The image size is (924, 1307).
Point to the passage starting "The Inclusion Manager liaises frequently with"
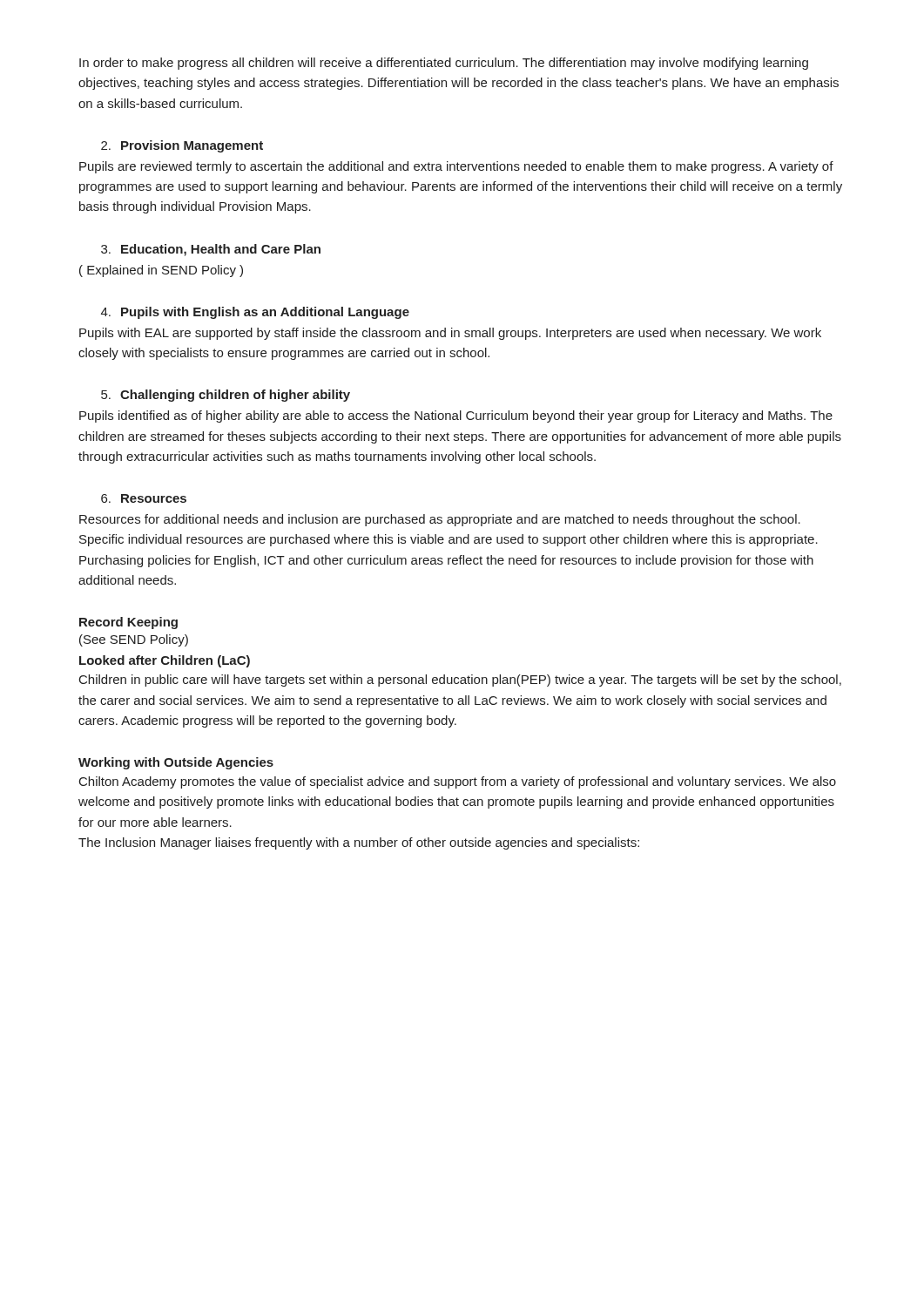[462, 842]
